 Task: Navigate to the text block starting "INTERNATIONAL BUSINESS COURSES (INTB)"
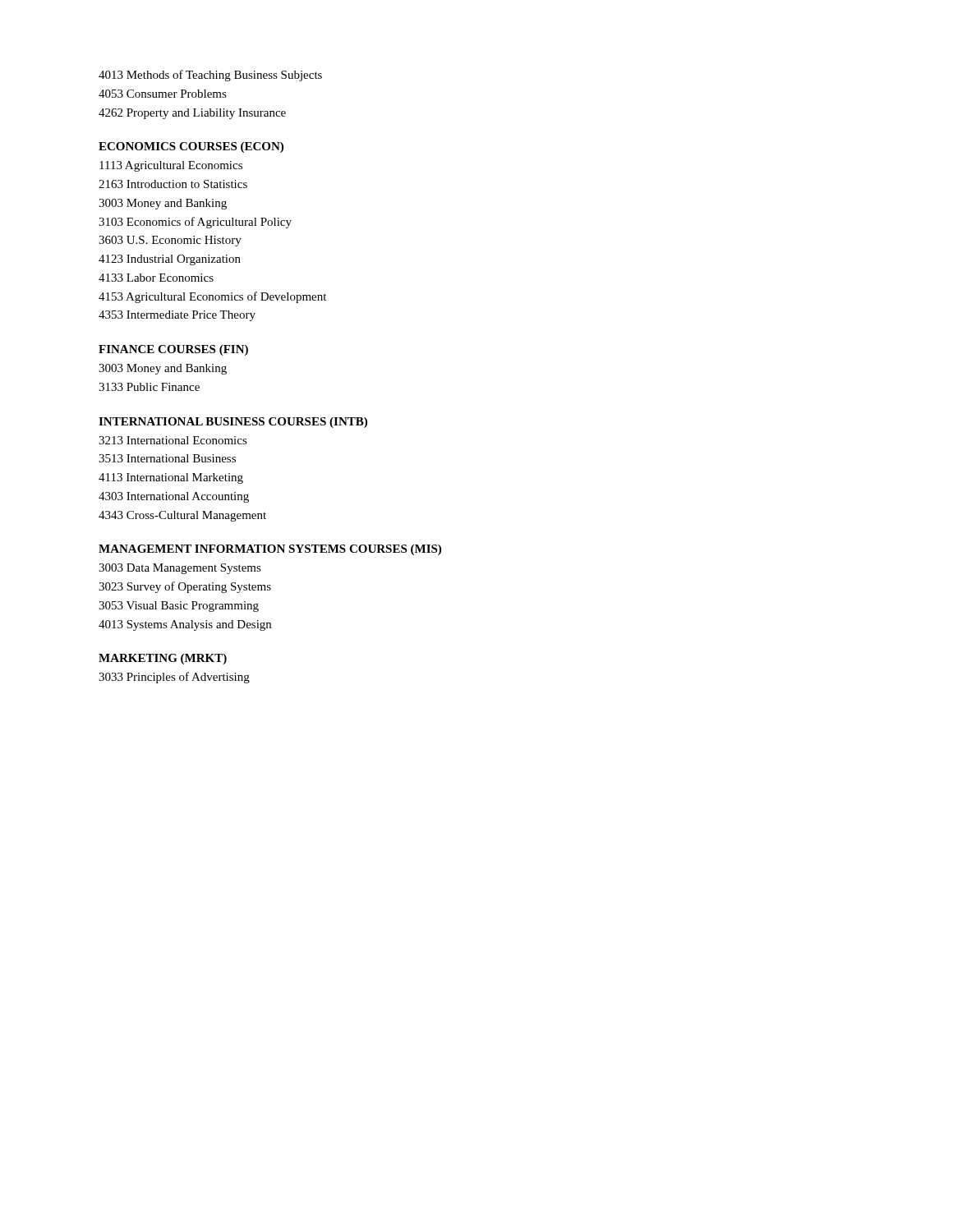(x=233, y=421)
